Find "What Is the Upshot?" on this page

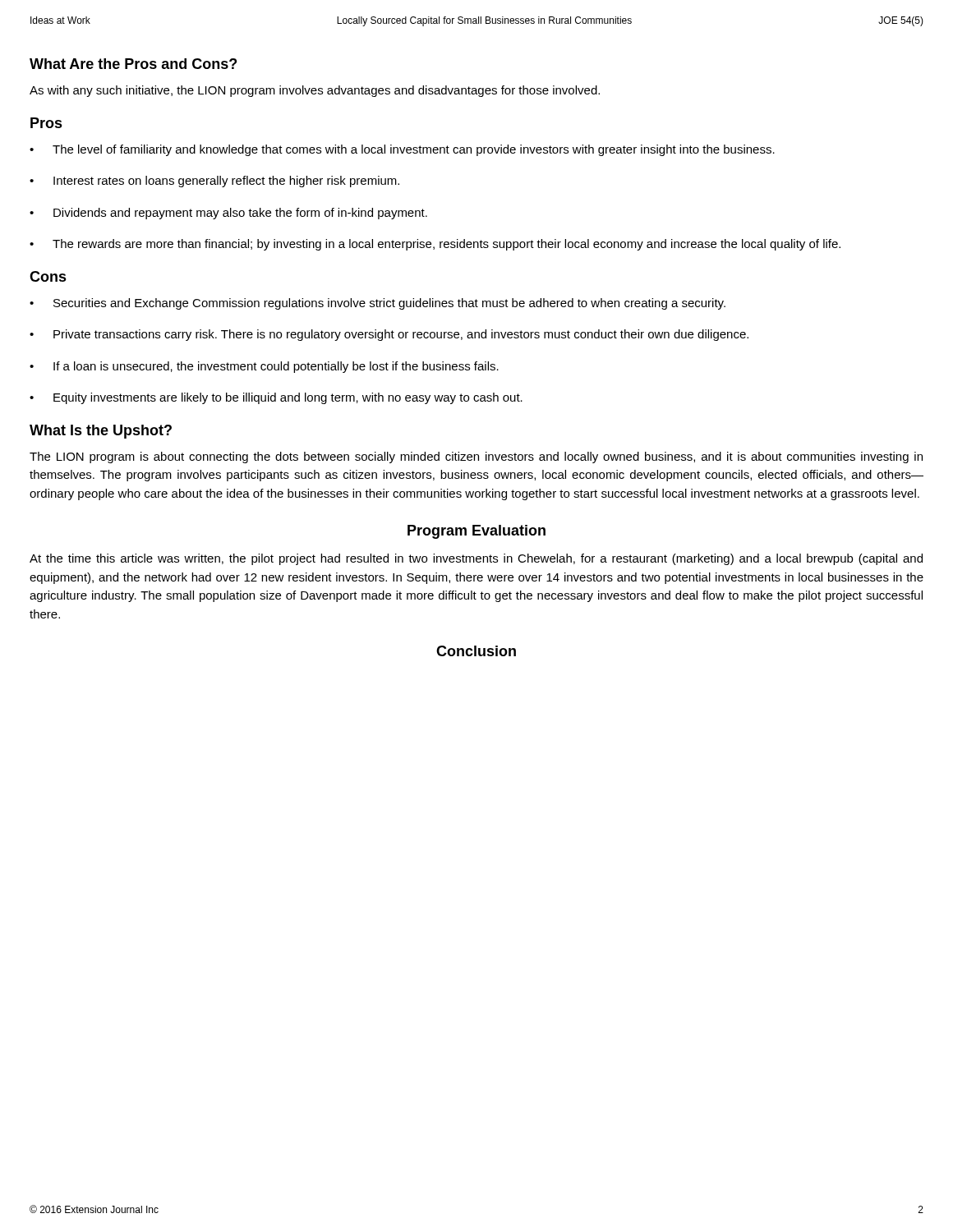coord(101,430)
